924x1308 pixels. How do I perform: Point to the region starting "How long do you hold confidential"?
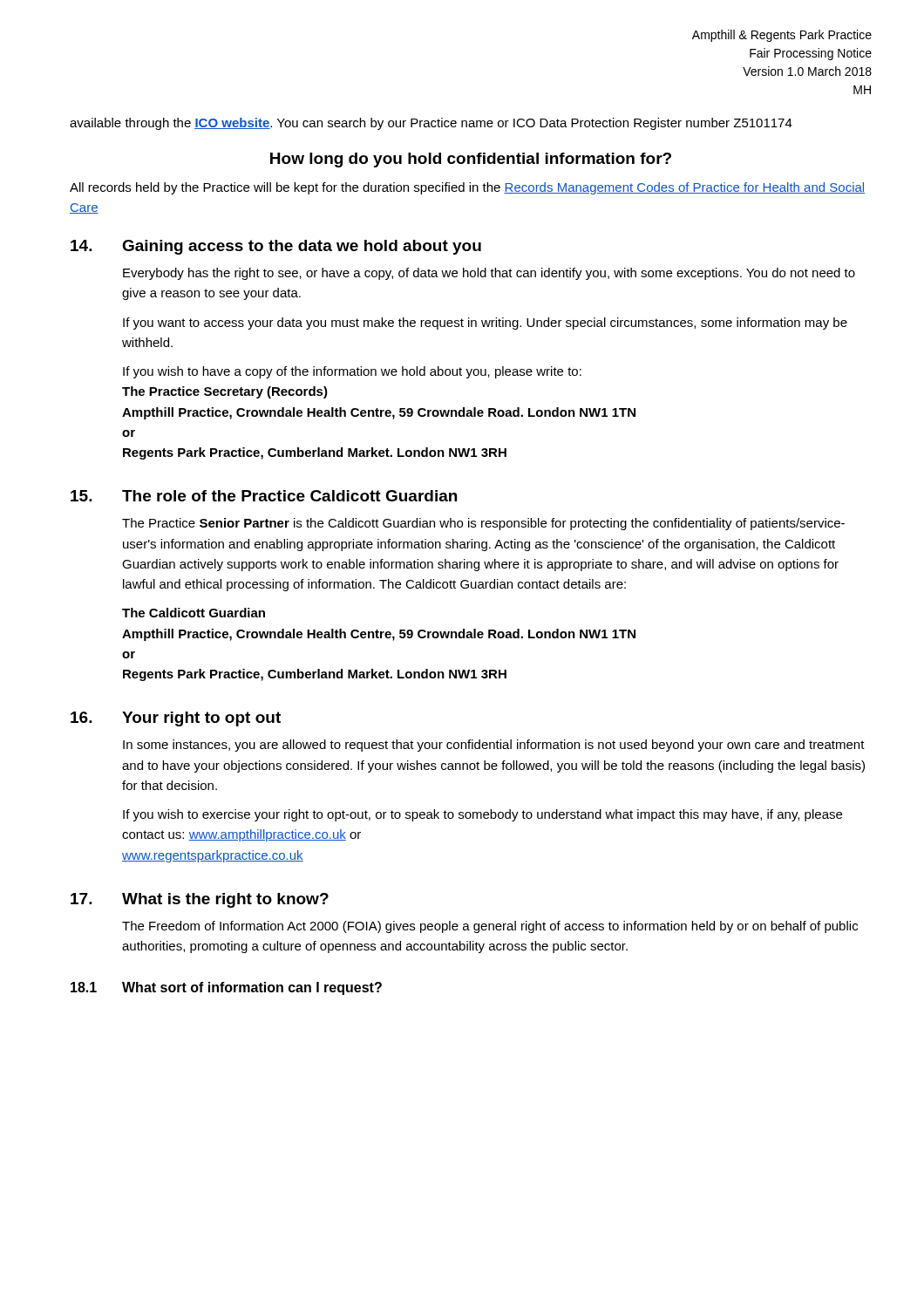(471, 183)
